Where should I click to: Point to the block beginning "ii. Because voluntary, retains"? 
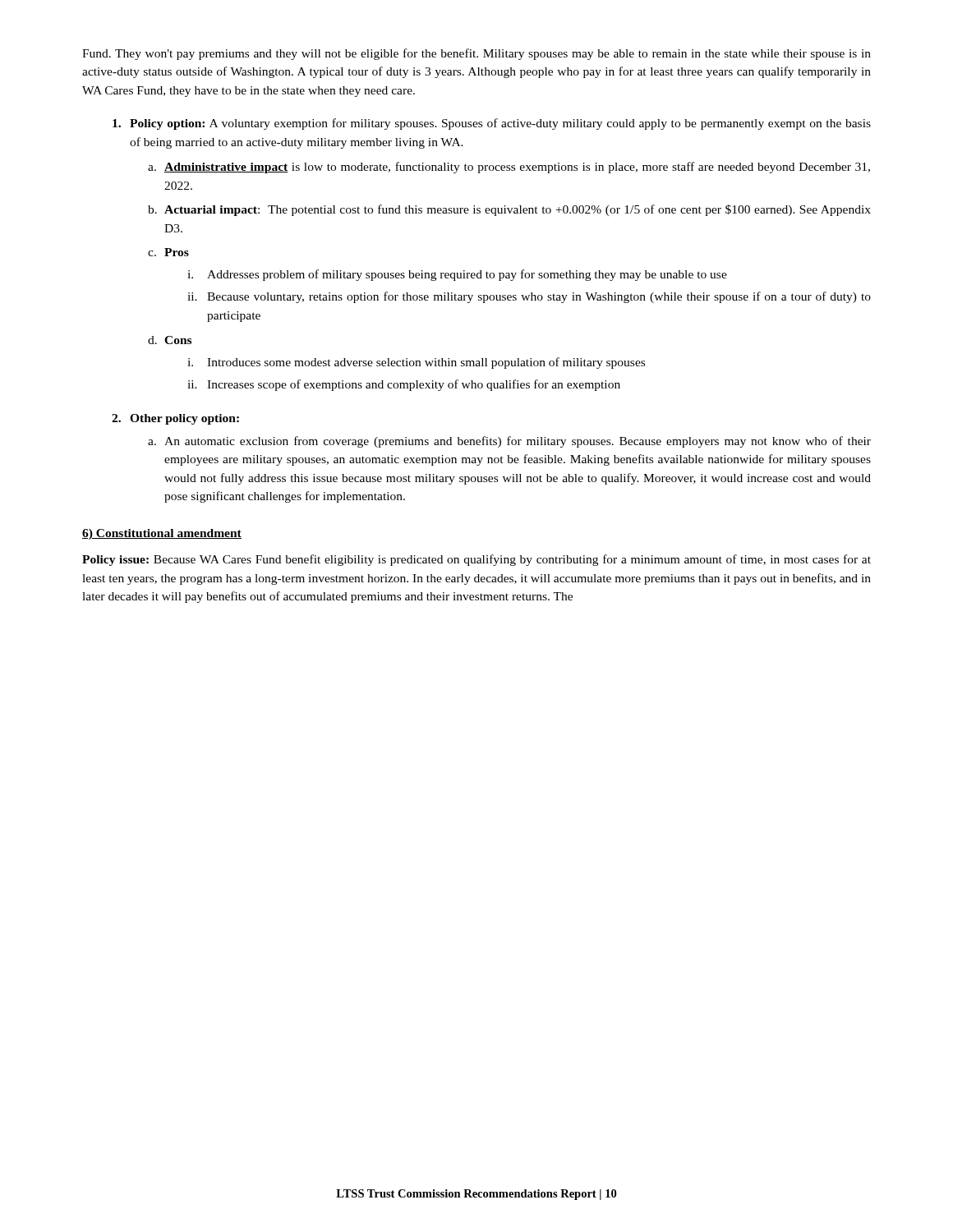(x=529, y=306)
